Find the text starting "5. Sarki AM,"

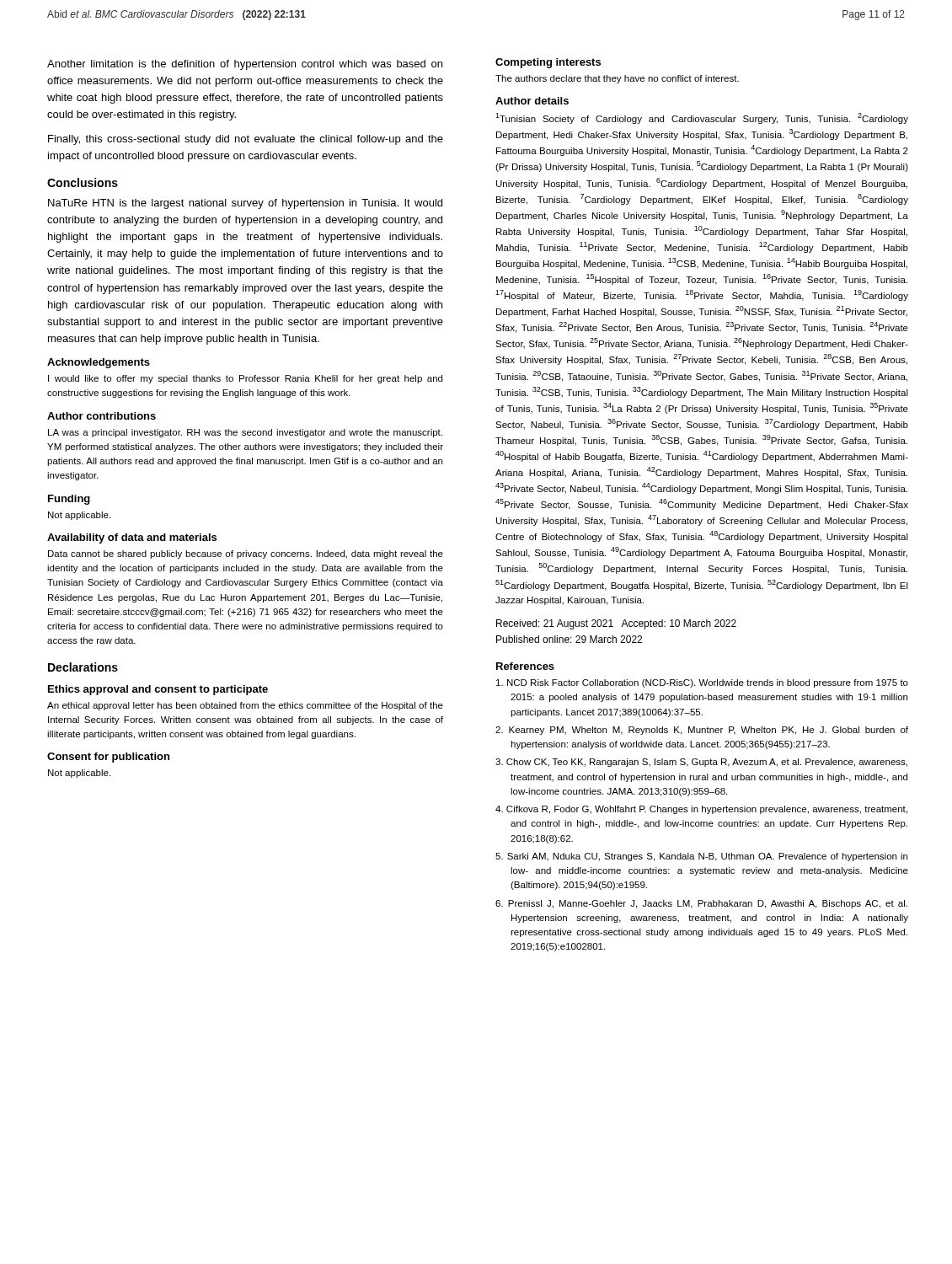coord(702,871)
